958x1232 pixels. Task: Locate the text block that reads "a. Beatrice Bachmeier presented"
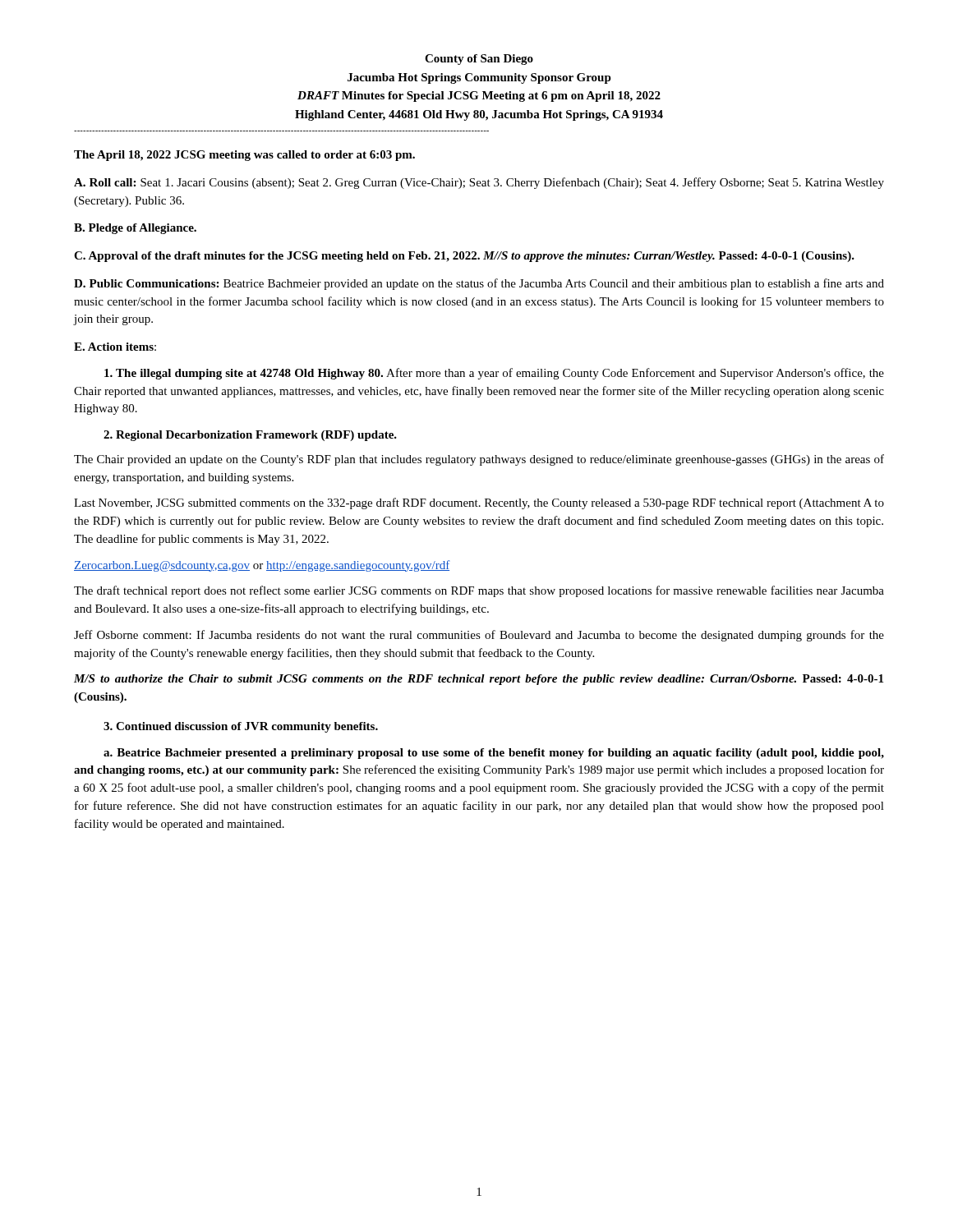click(x=479, y=788)
